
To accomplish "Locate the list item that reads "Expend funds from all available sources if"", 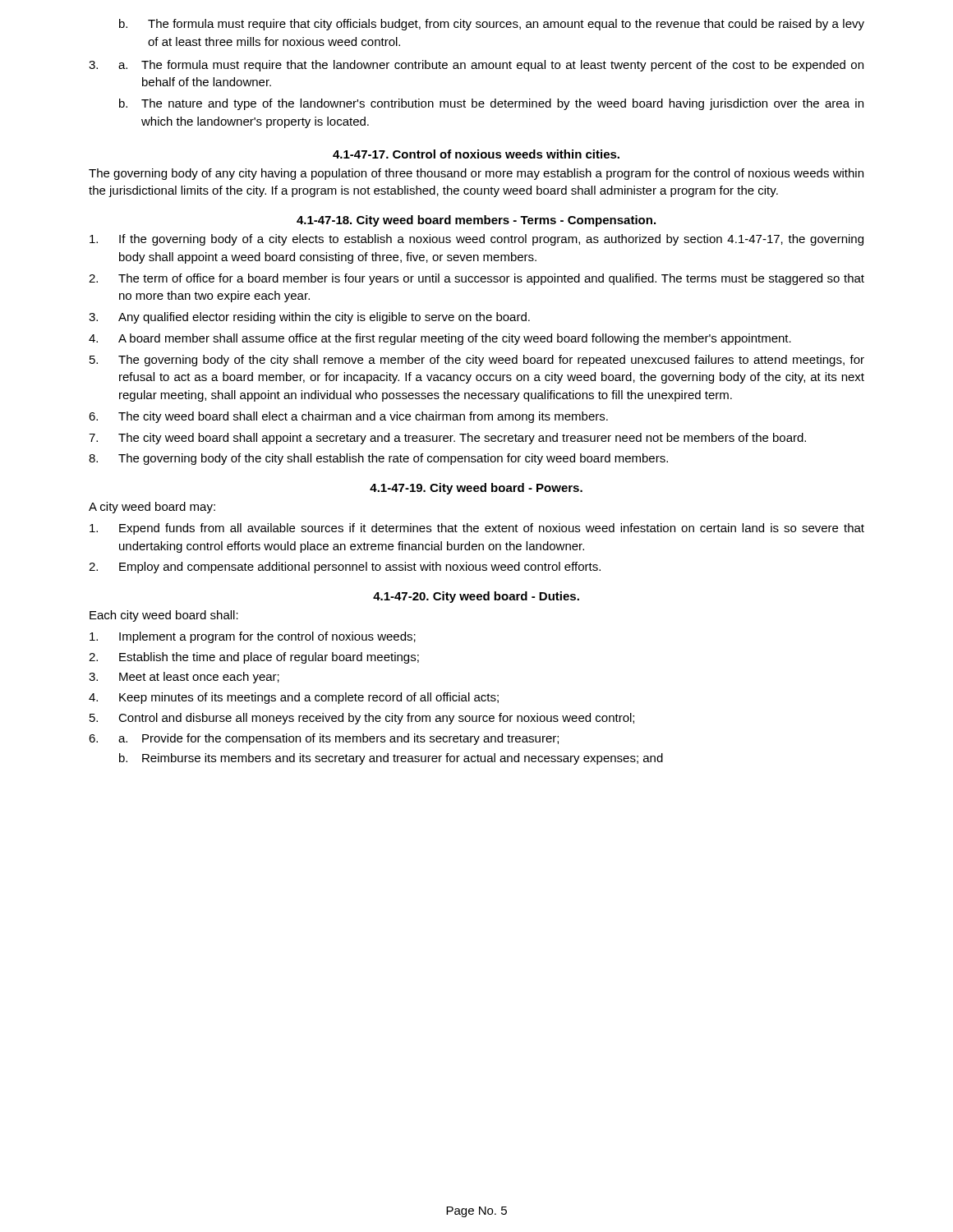I will (x=476, y=537).
